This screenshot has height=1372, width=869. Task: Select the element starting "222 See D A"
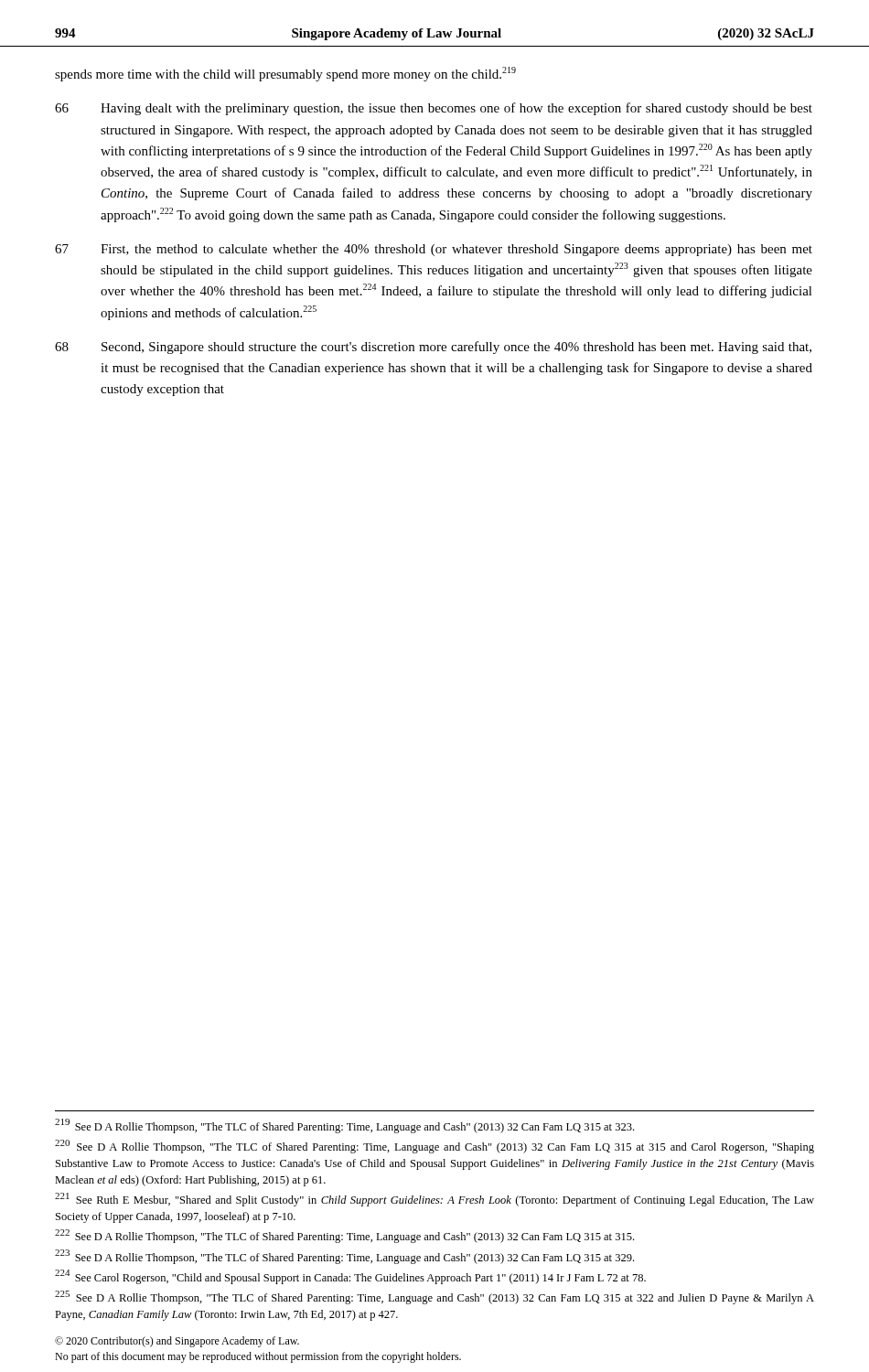(x=345, y=1236)
